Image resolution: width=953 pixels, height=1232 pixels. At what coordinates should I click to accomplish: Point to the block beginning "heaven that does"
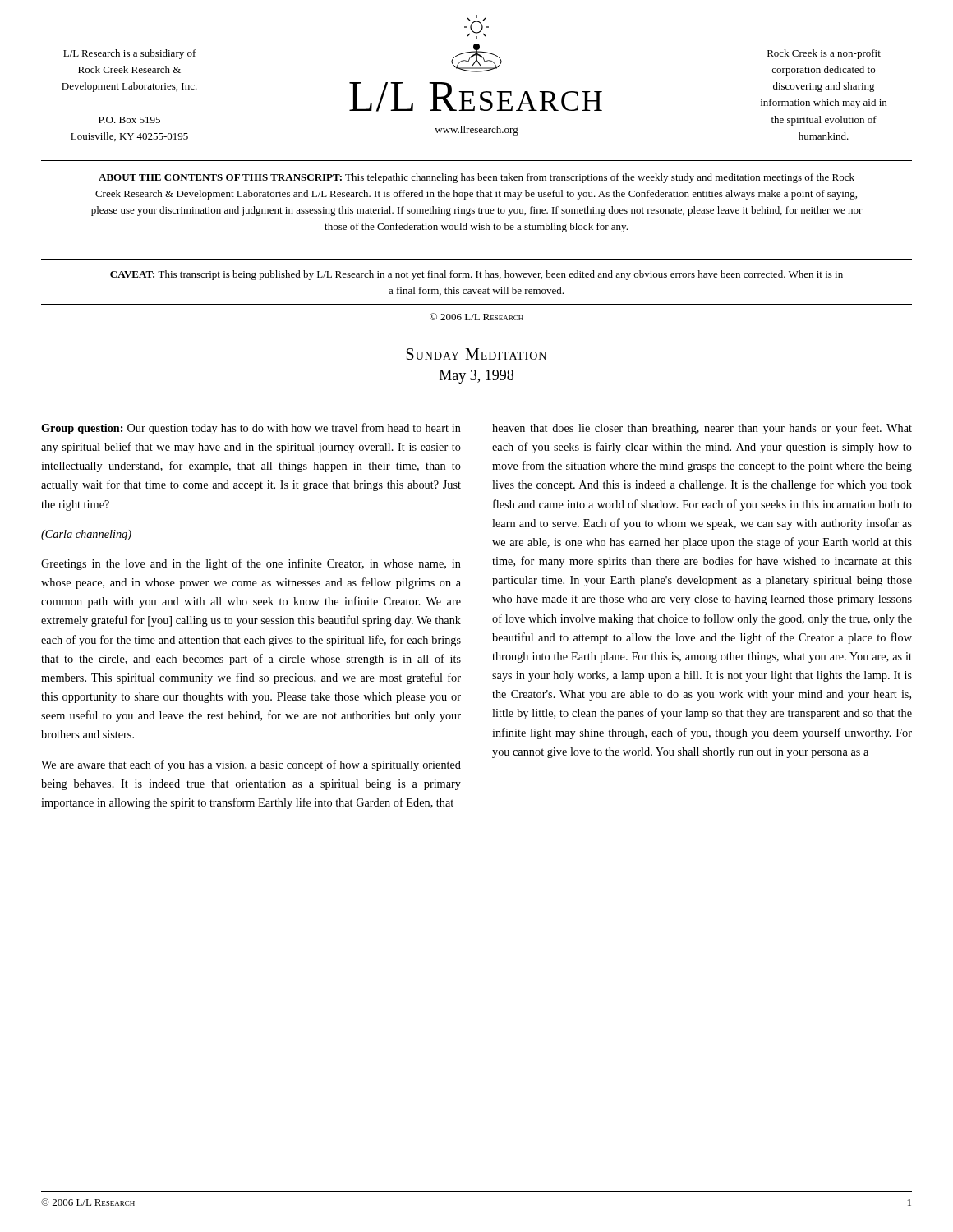(x=702, y=590)
